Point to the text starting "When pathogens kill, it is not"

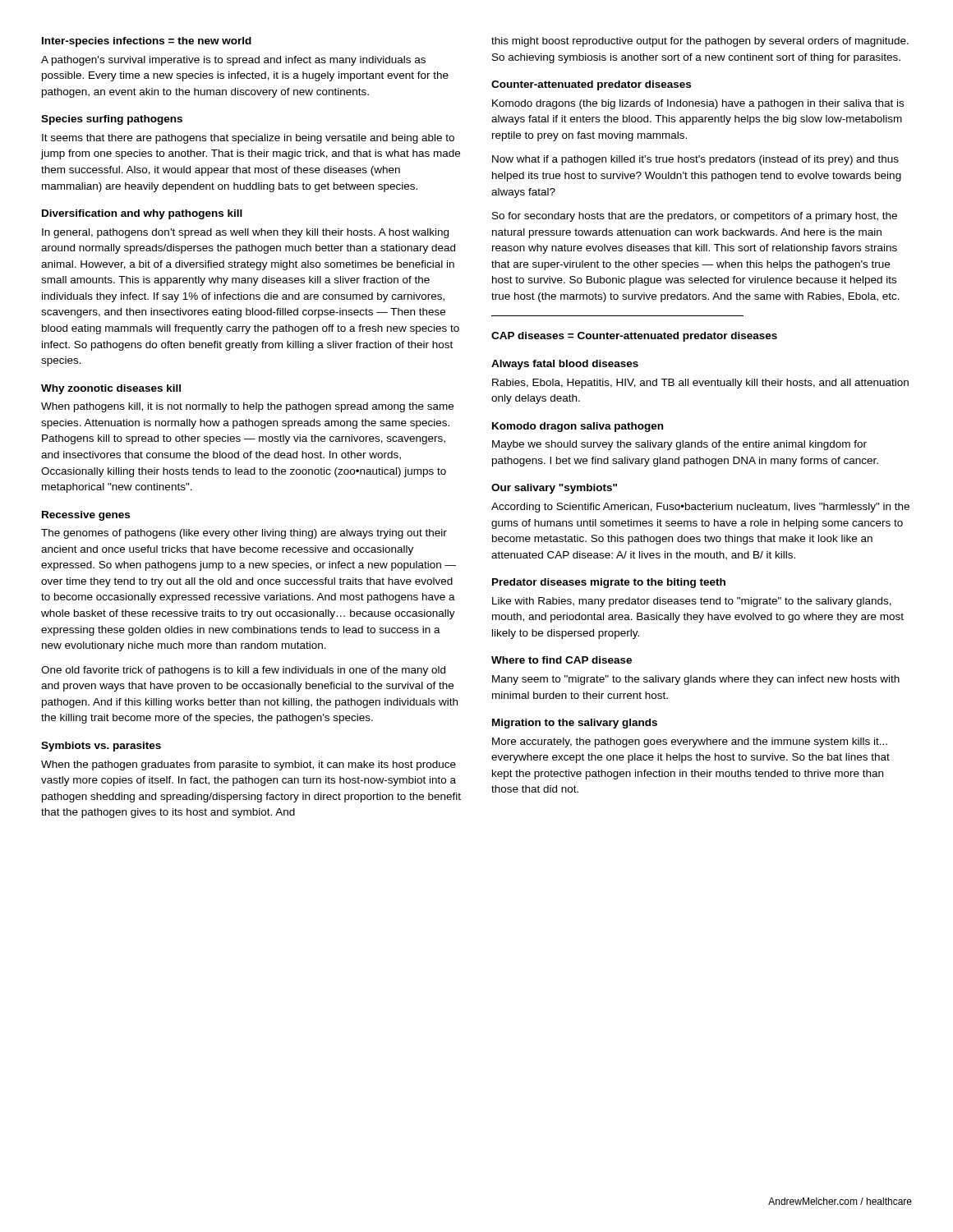pyautogui.click(x=251, y=447)
